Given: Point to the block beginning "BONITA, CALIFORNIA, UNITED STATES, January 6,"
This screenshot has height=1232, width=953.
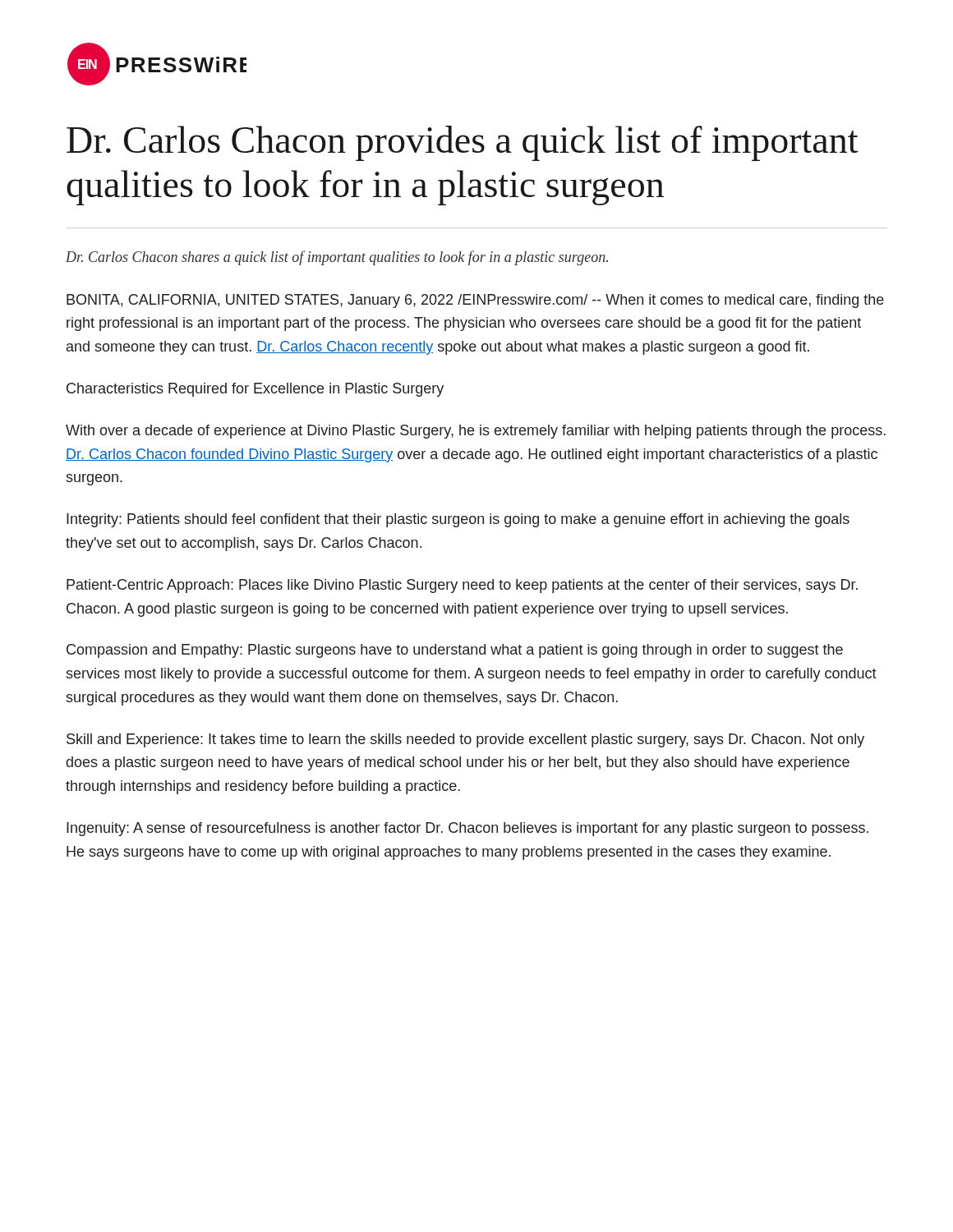Looking at the screenshot, I should (x=476, y=323).
